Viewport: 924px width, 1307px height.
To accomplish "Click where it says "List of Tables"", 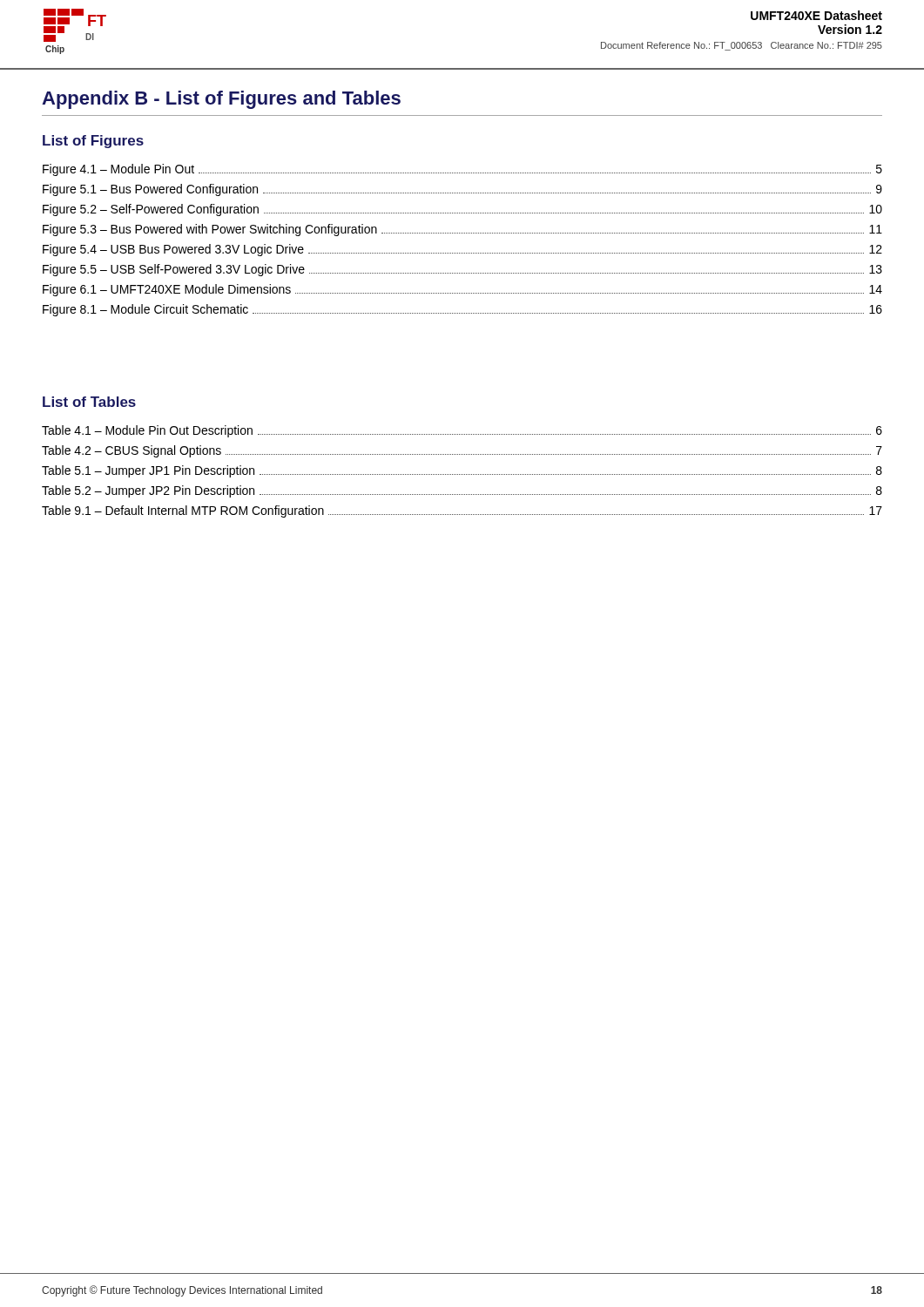I will pyautogui.click(x=89, y=402).
